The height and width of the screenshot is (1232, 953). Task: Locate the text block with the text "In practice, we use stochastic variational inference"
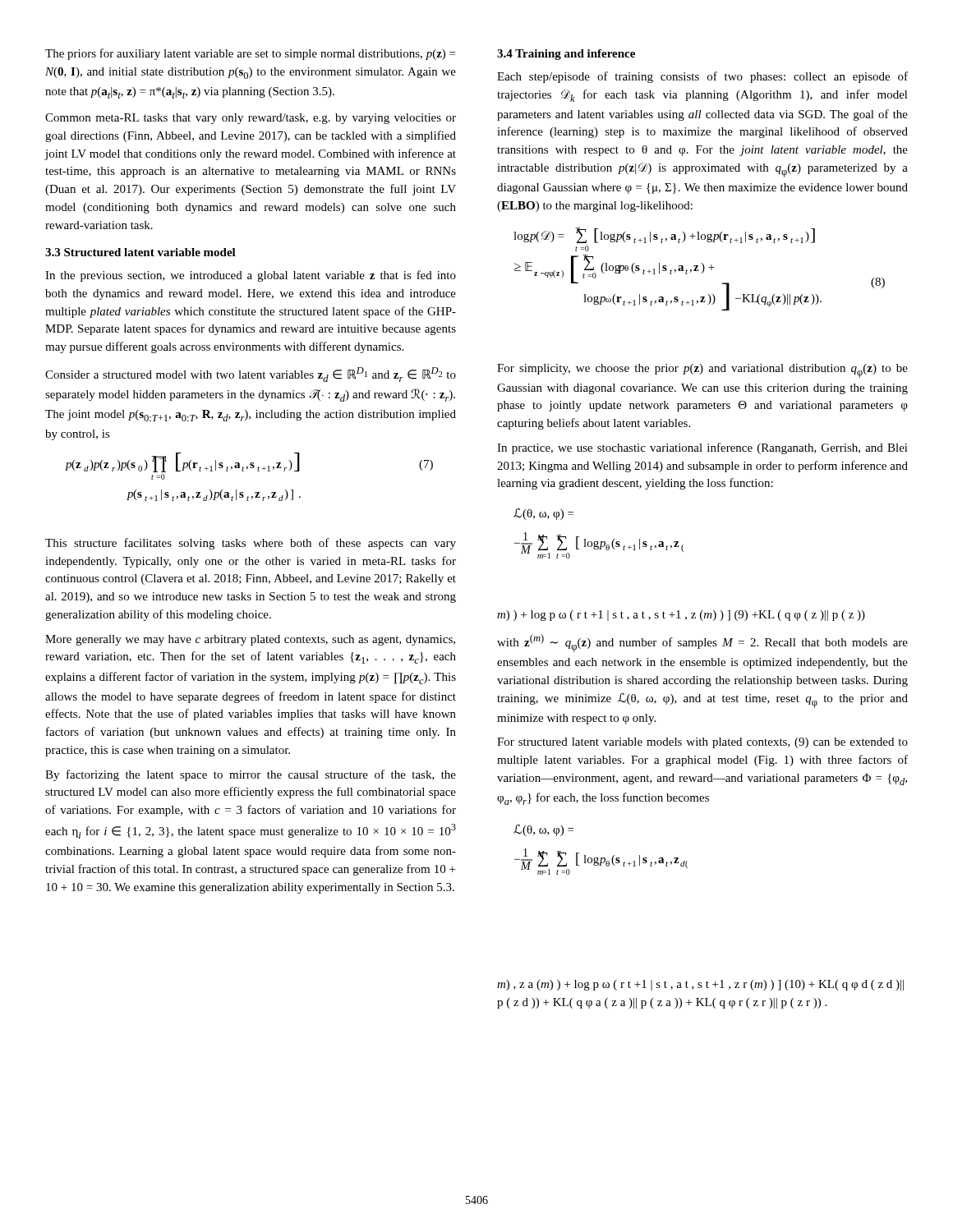(702, 466)
